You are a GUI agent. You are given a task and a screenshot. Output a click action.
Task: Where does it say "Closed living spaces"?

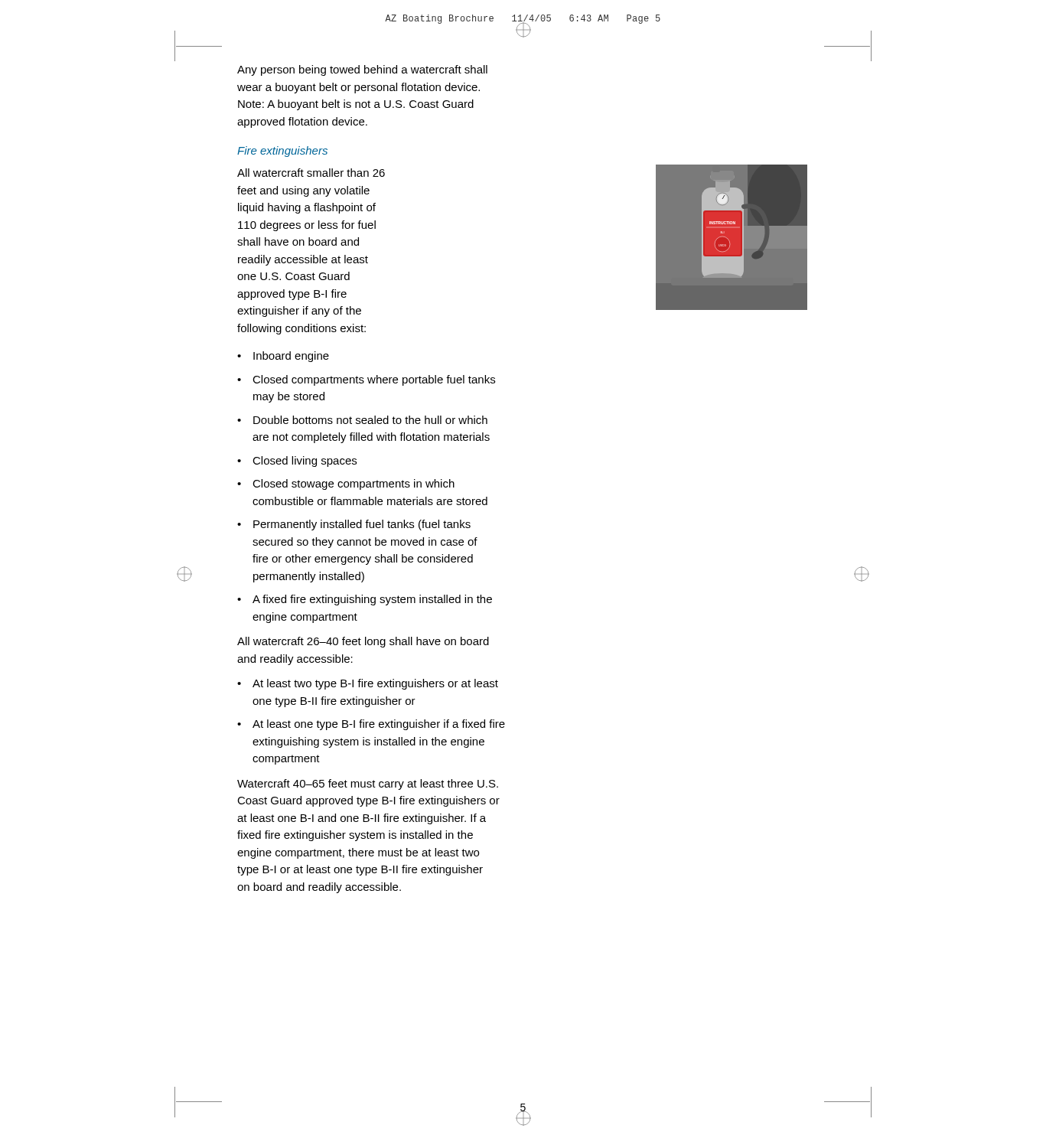click(x=305, y=460)
